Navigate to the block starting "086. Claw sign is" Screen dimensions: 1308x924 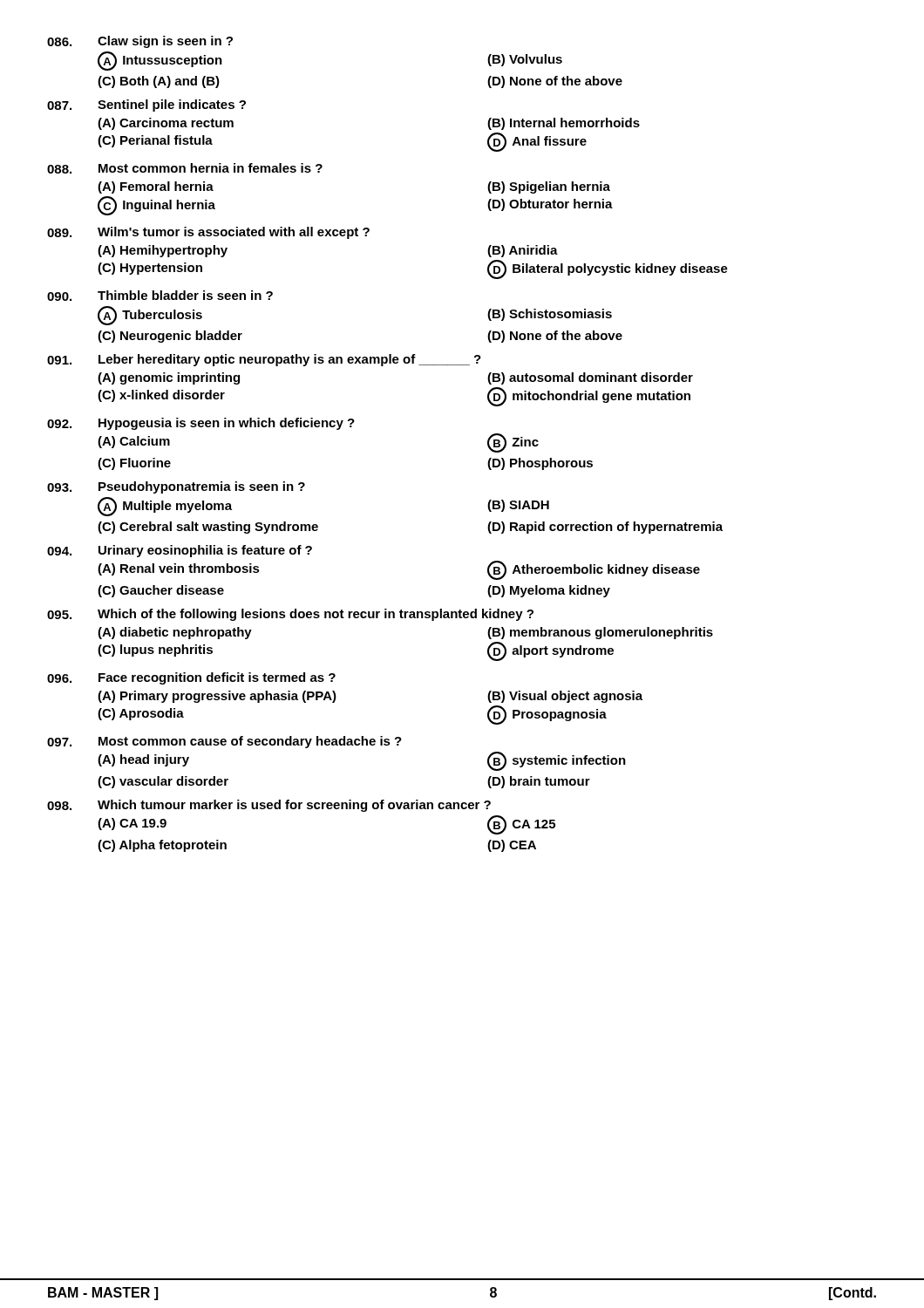tap(140, 42)
